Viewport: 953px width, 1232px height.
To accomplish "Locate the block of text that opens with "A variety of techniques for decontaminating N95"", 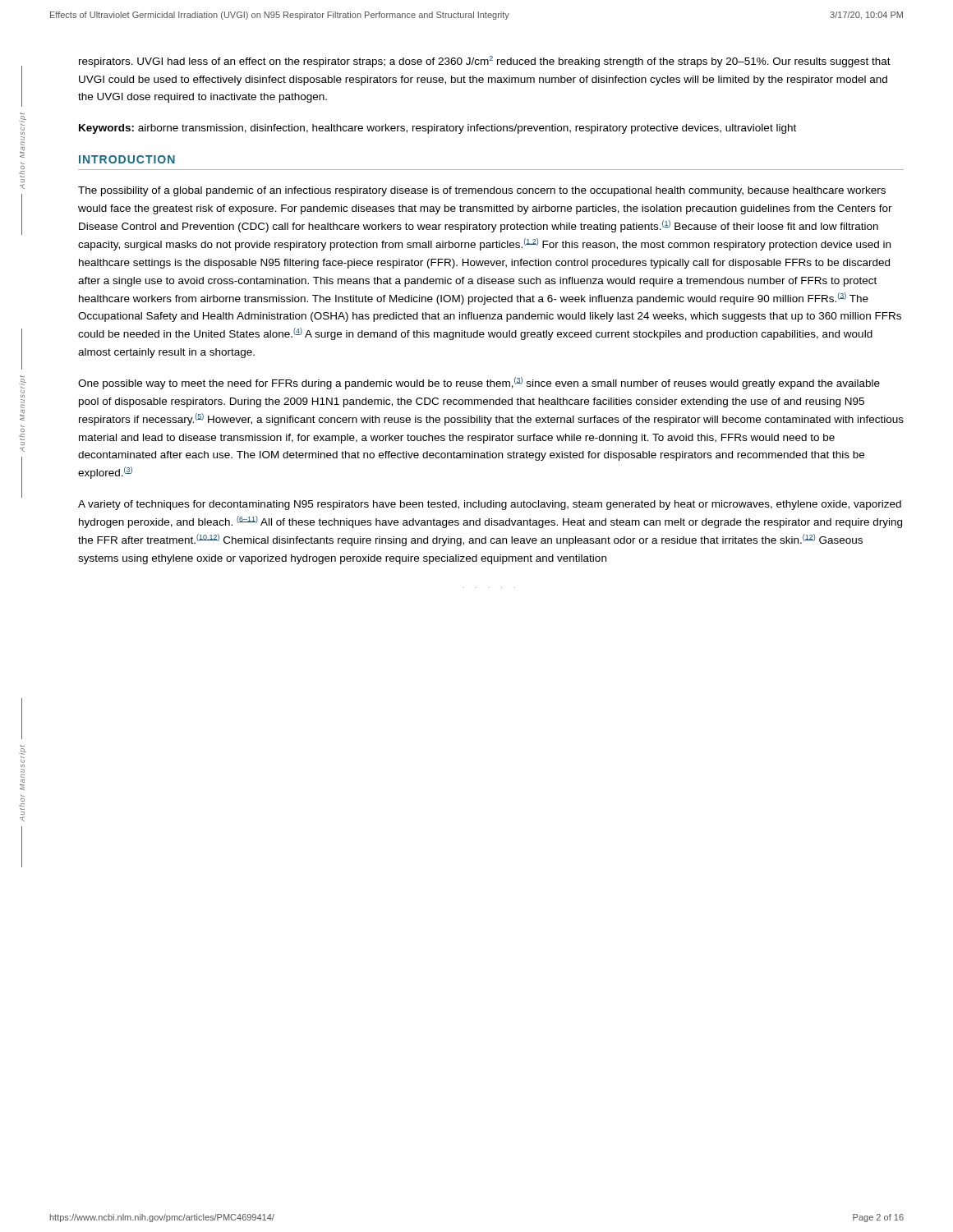I will tap(490, 531).
